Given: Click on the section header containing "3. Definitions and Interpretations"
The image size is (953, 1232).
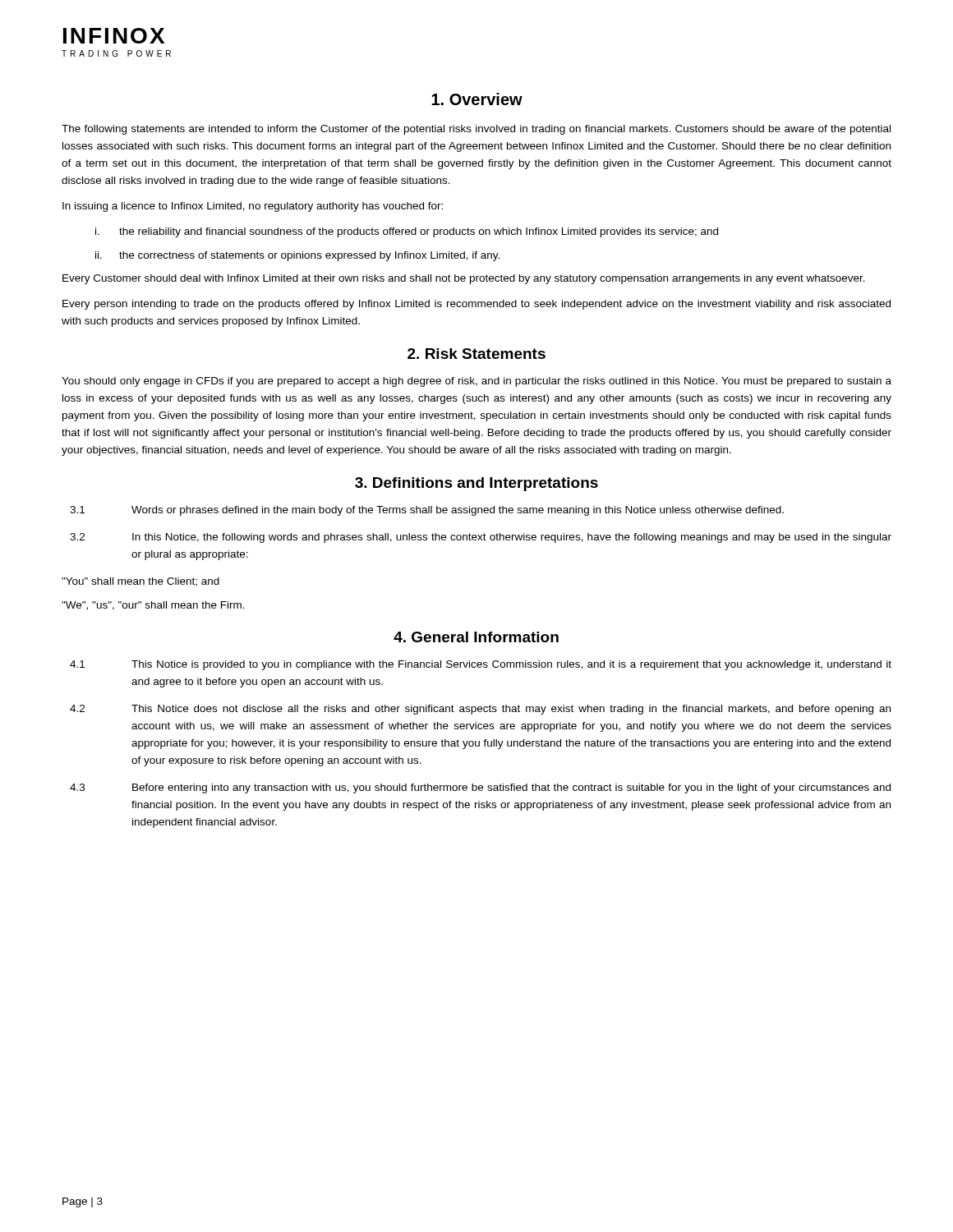Looking at the screenshot, I should 476,483.
